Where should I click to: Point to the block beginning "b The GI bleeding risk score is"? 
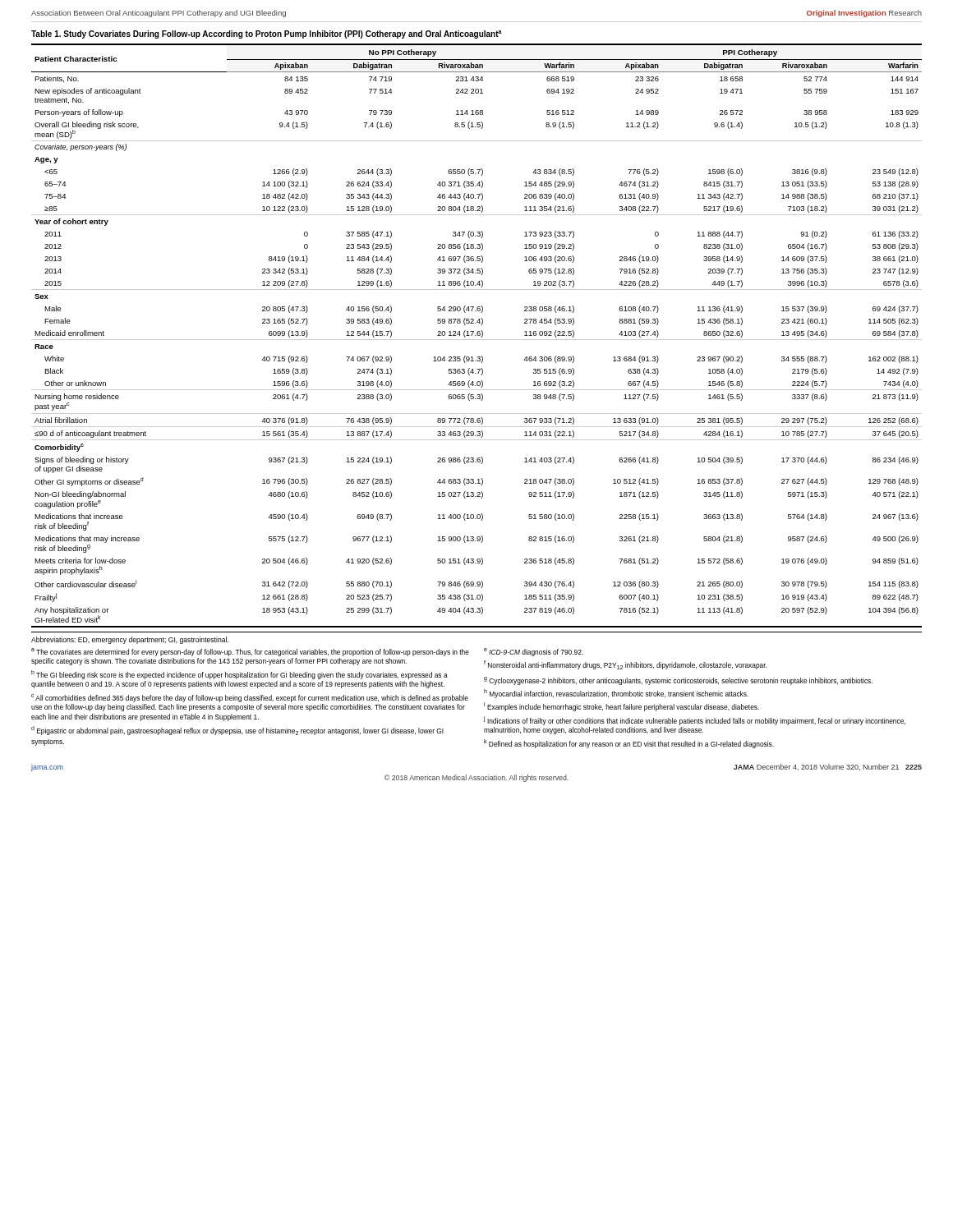pos(239,679)
